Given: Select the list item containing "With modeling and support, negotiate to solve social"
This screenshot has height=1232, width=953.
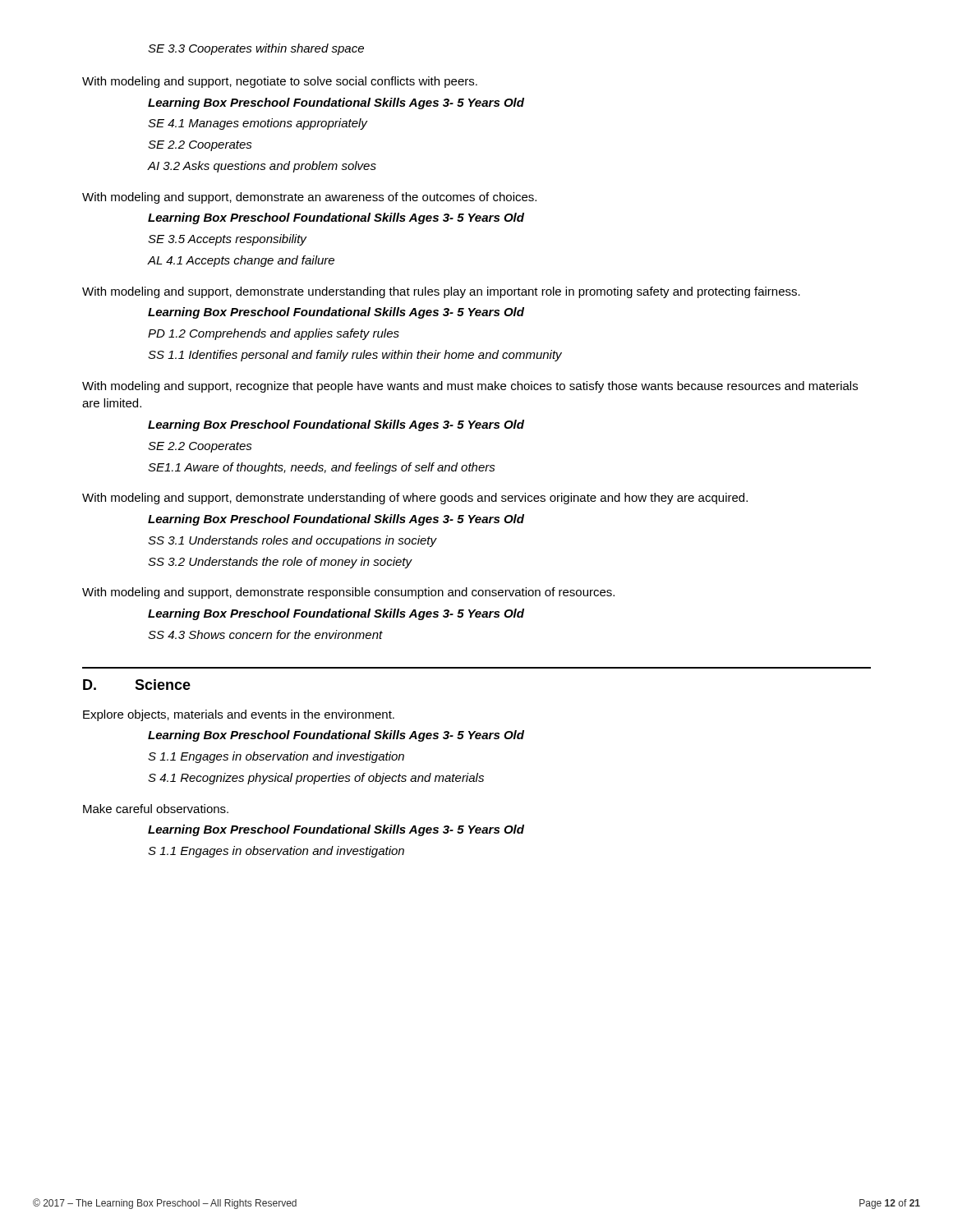Looking at the screenshot, I should pyautogui.click(x=280, y=82).
